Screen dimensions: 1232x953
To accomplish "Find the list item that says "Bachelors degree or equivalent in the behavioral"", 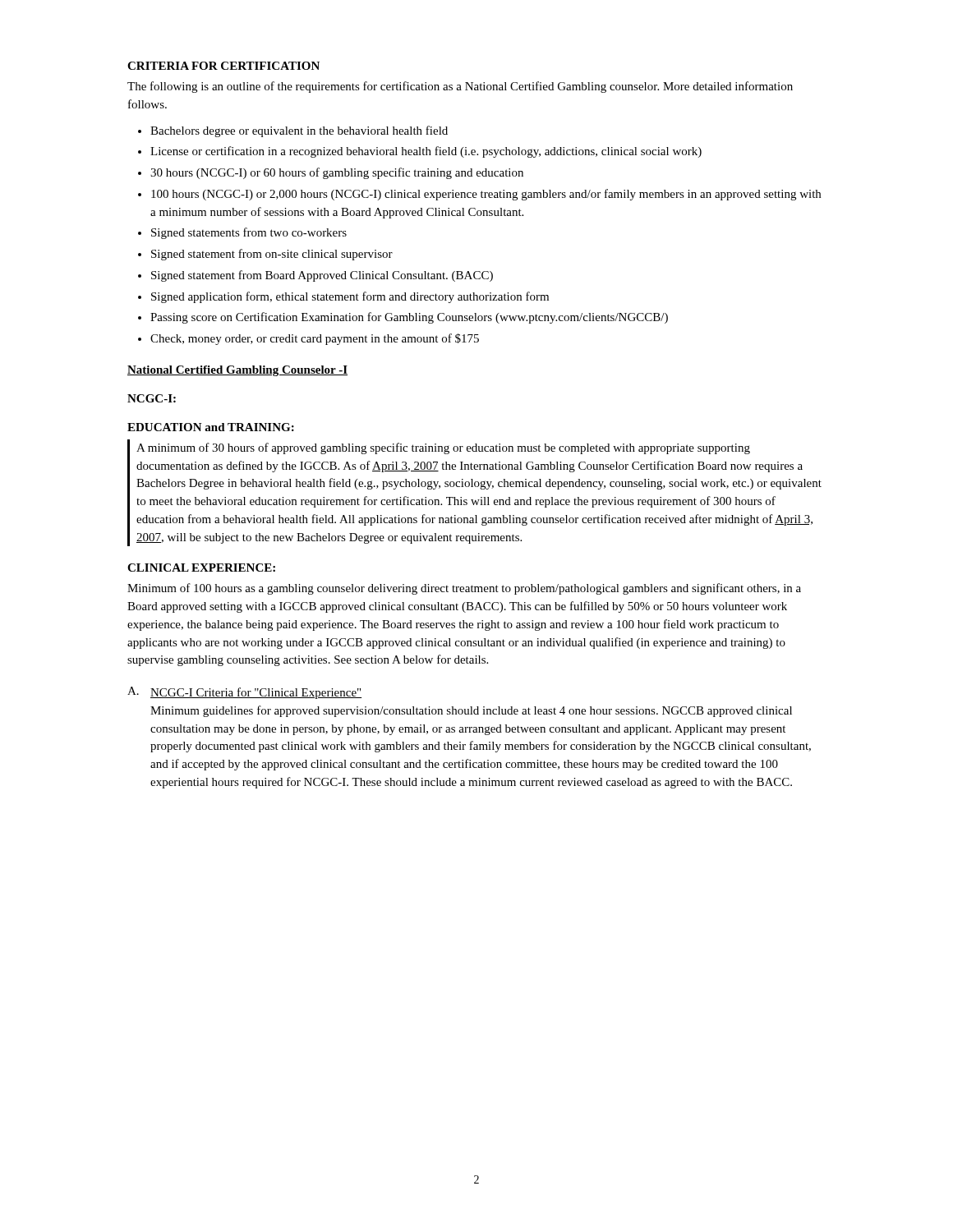I will point(299,130).
